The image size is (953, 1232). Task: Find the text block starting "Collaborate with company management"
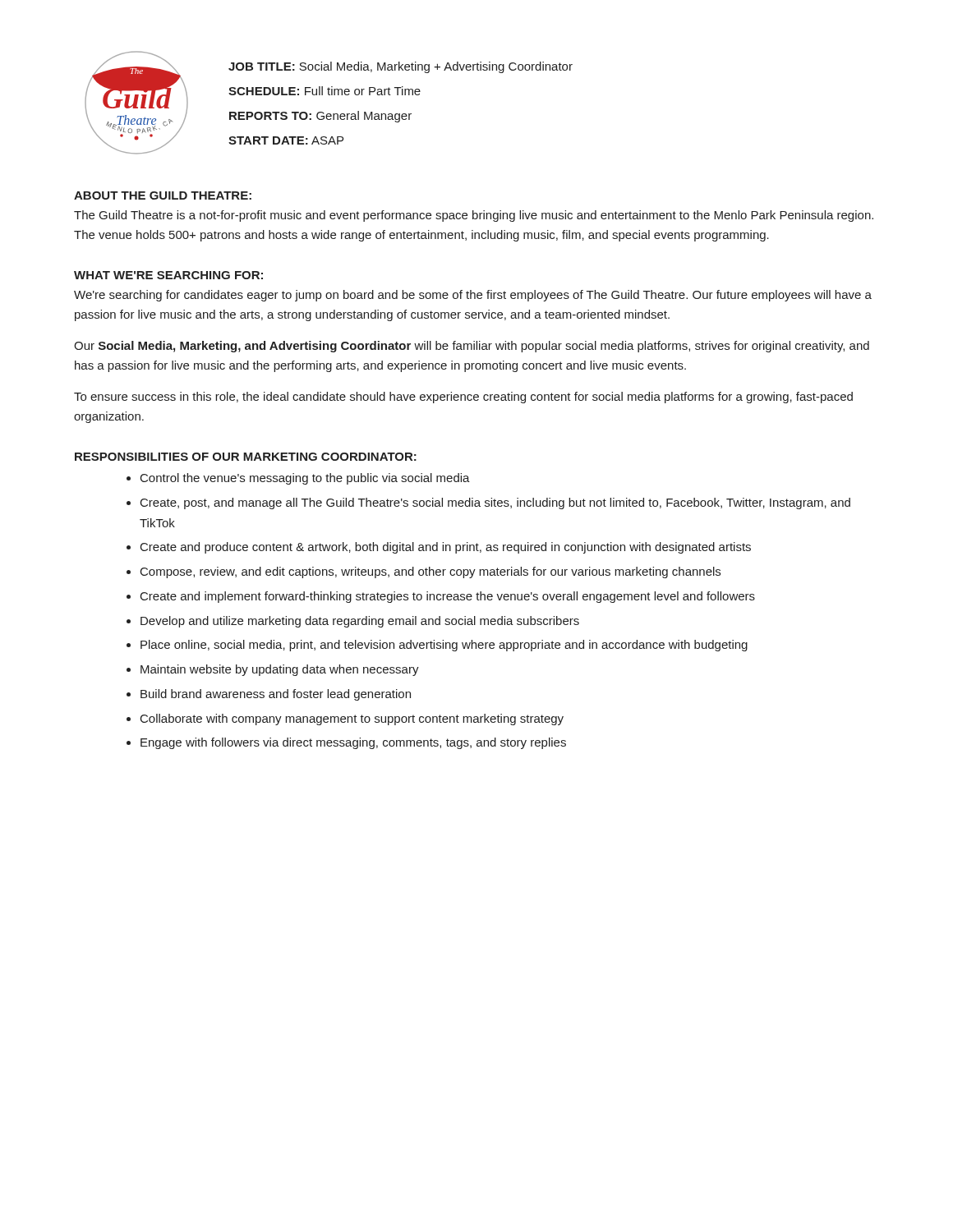tap(352, 718)
